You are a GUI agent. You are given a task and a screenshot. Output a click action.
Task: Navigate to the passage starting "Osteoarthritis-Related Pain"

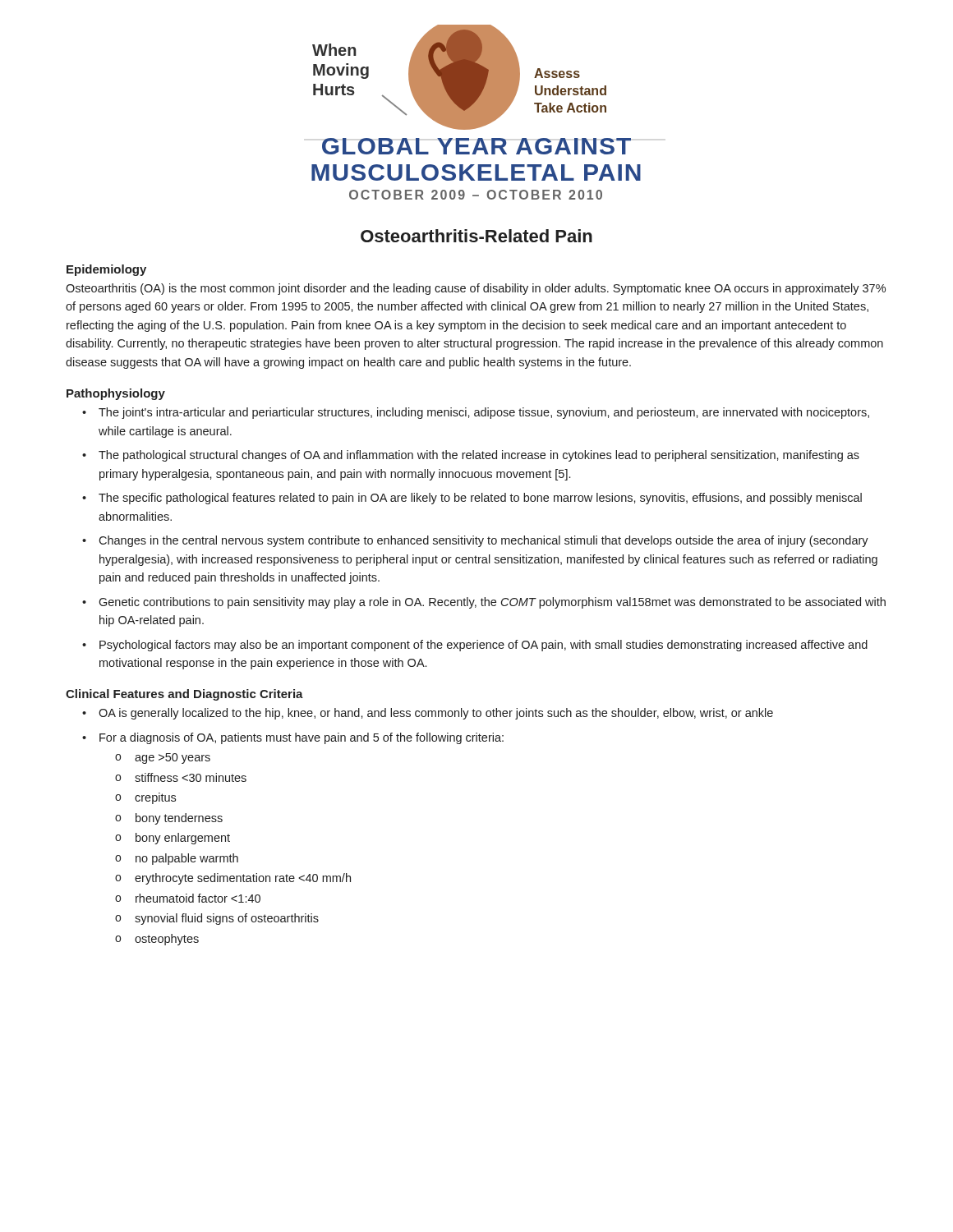476,236
